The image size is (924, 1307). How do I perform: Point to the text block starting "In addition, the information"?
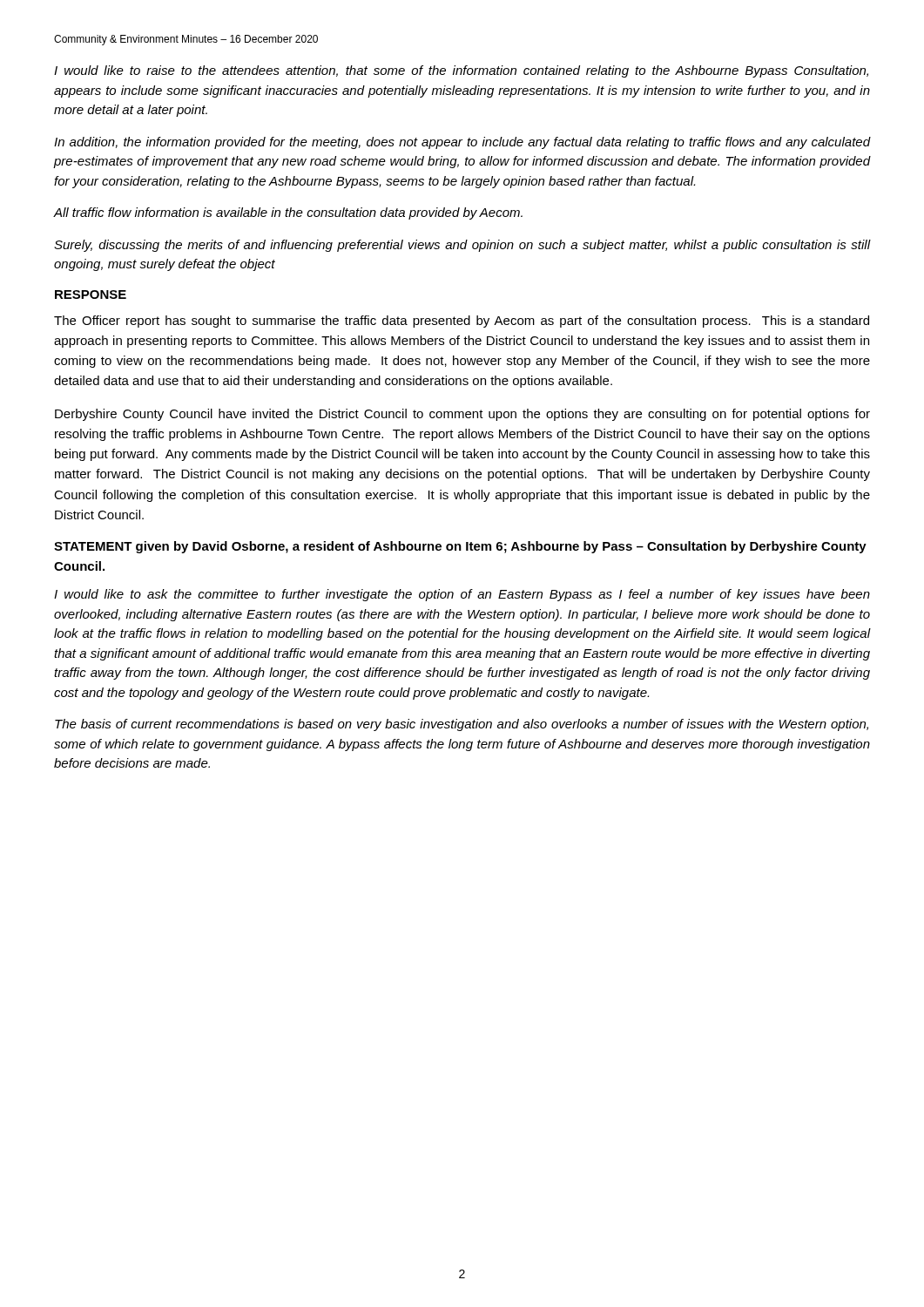pyautogui.click(x=462, y=161)
